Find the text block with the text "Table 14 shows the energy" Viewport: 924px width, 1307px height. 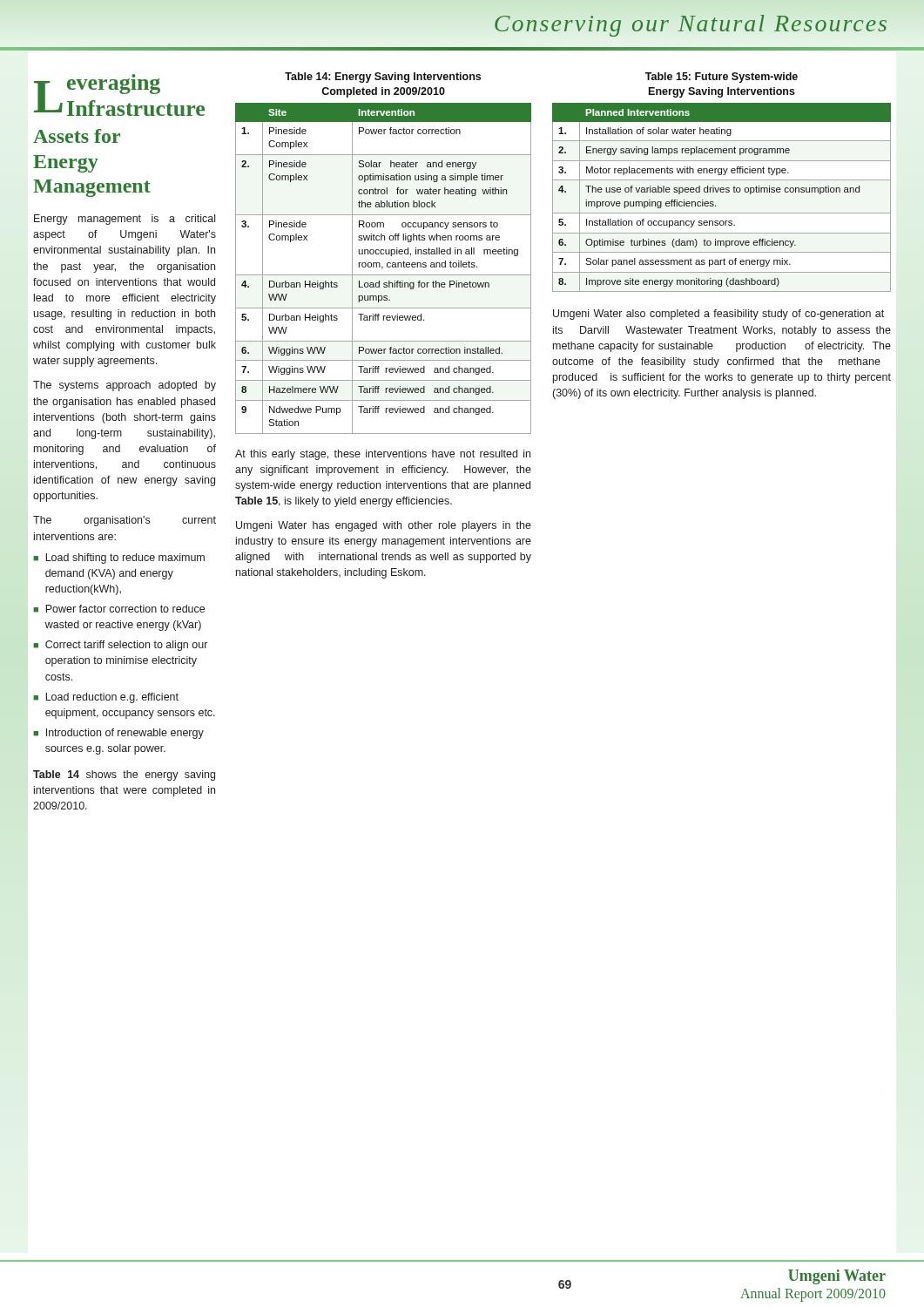tap(125, 791)
